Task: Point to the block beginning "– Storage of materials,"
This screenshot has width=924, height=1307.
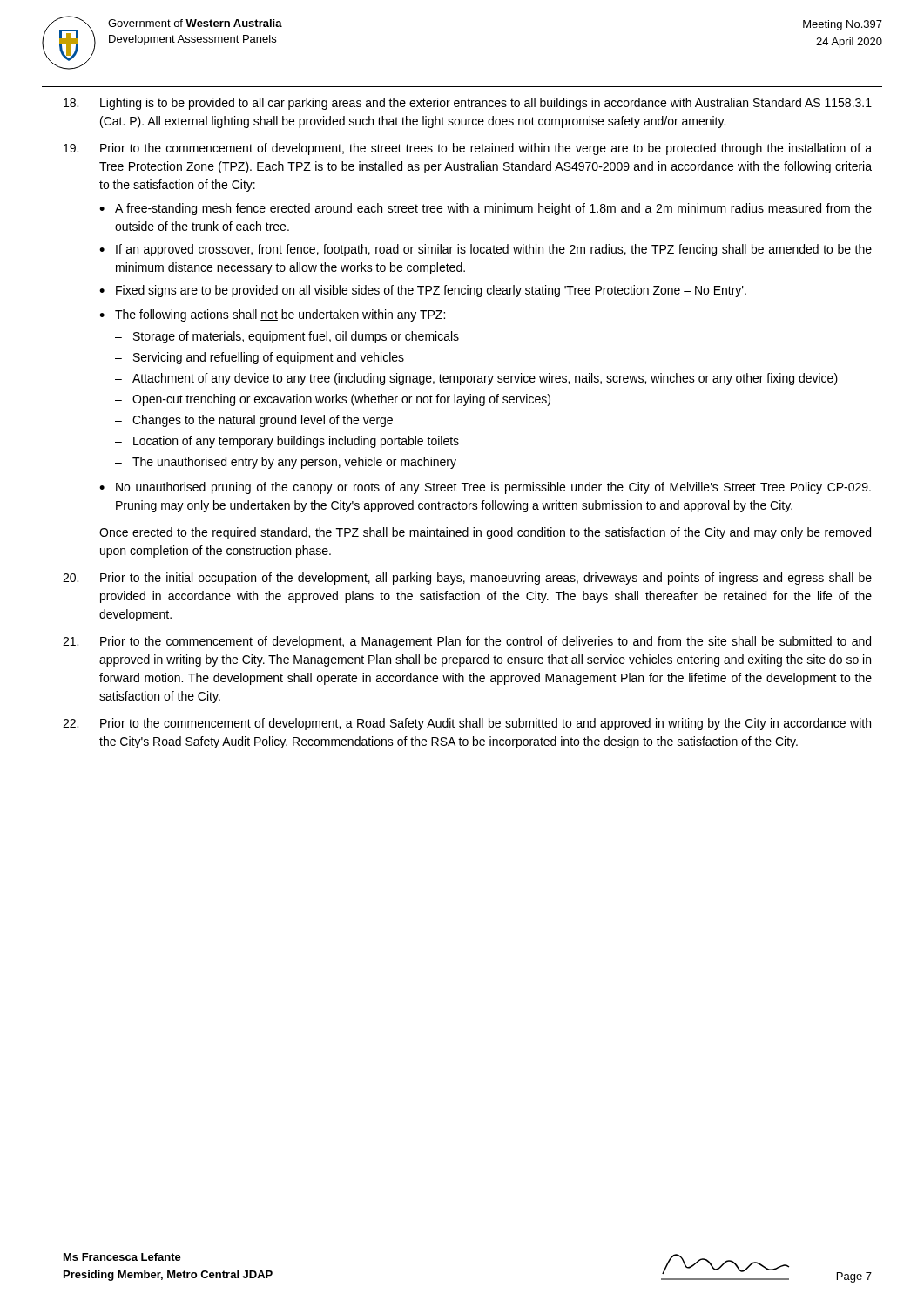Action: (x=287, y=337)
